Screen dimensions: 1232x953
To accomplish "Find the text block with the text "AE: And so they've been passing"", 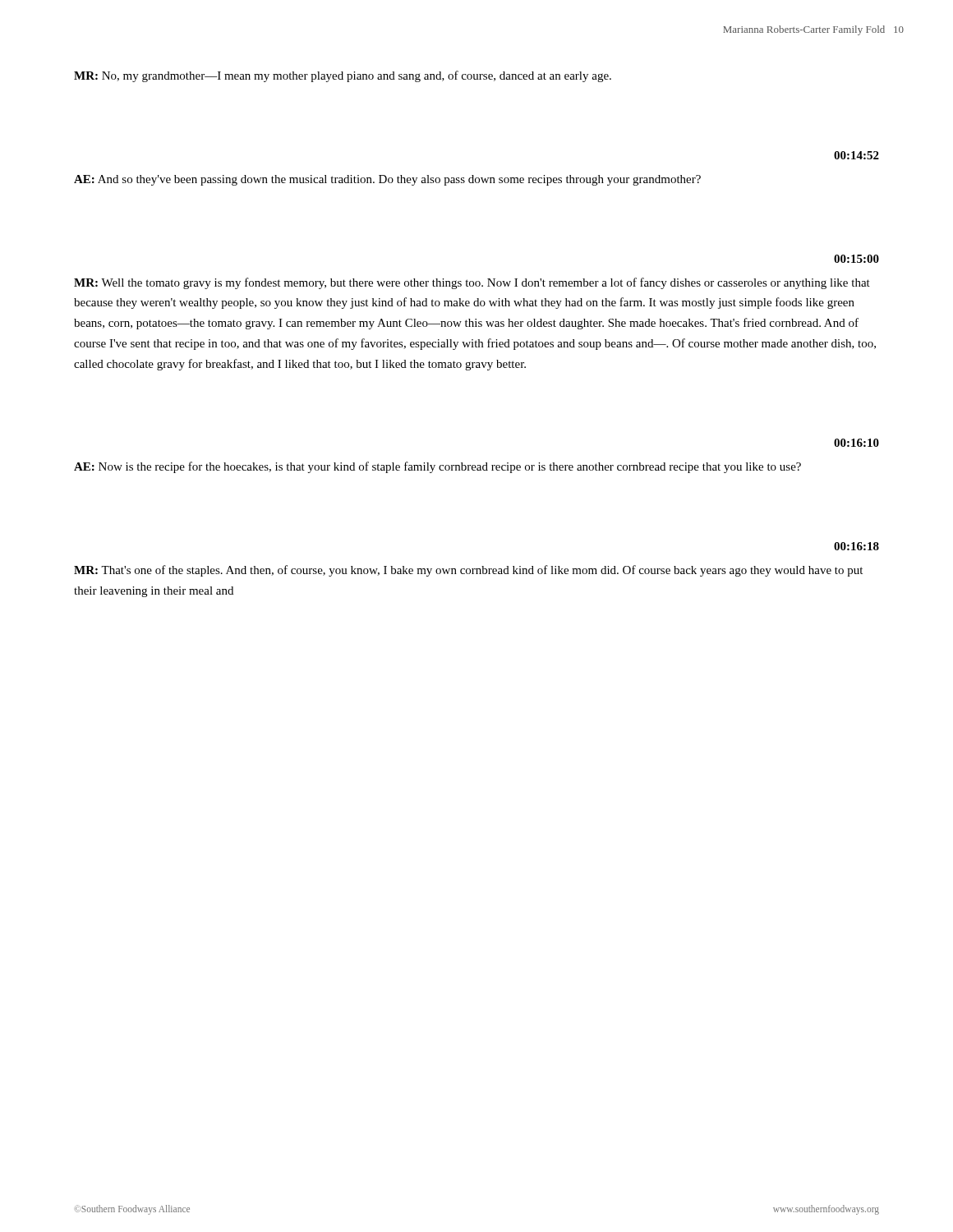I will pos(476,179).
